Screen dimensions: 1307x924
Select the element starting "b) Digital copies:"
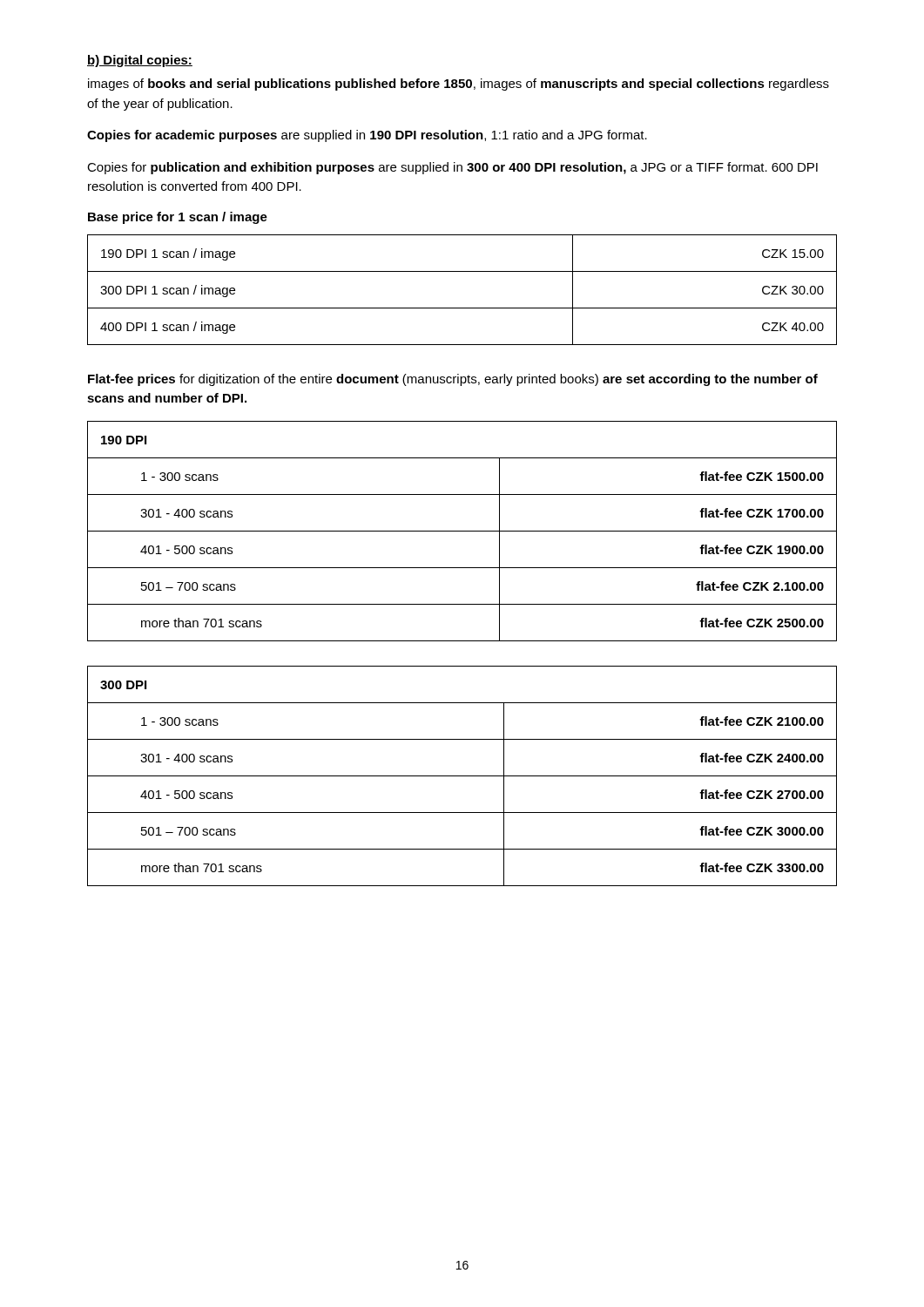[x=140, y=60]
